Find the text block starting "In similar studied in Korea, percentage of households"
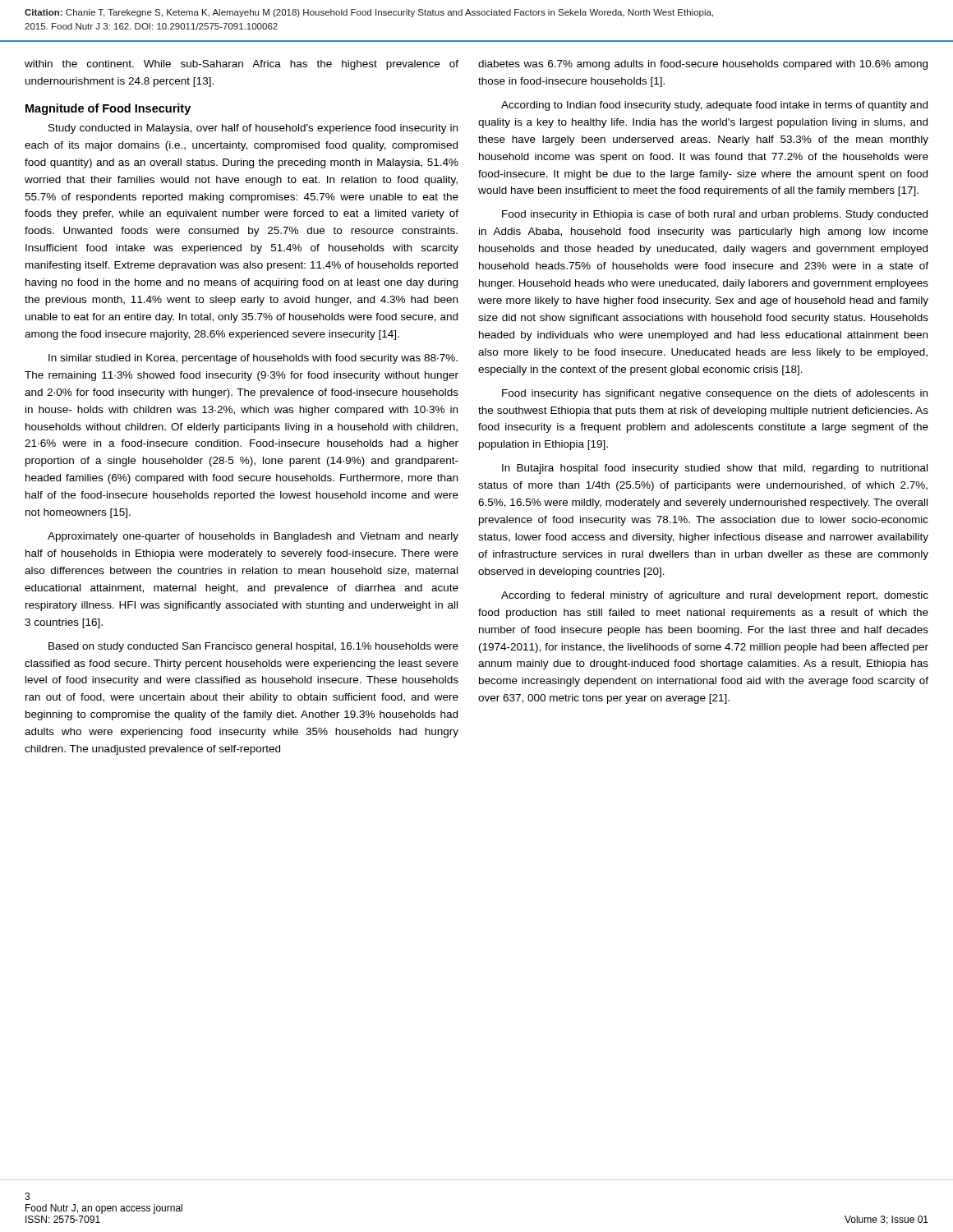The image size is (953, 1232). point(242,436)
